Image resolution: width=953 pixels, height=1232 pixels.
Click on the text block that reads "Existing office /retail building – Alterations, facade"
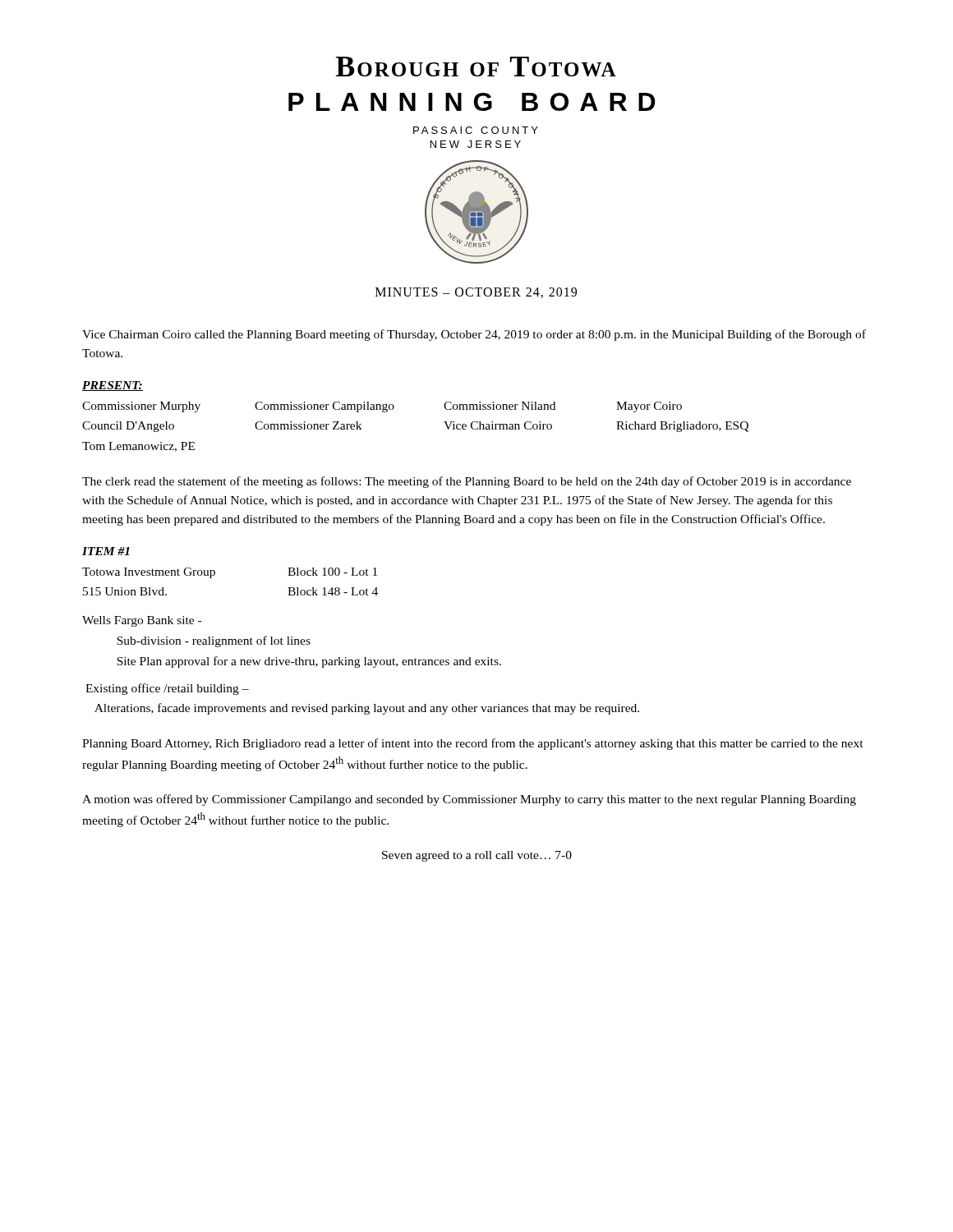[361, 698]
